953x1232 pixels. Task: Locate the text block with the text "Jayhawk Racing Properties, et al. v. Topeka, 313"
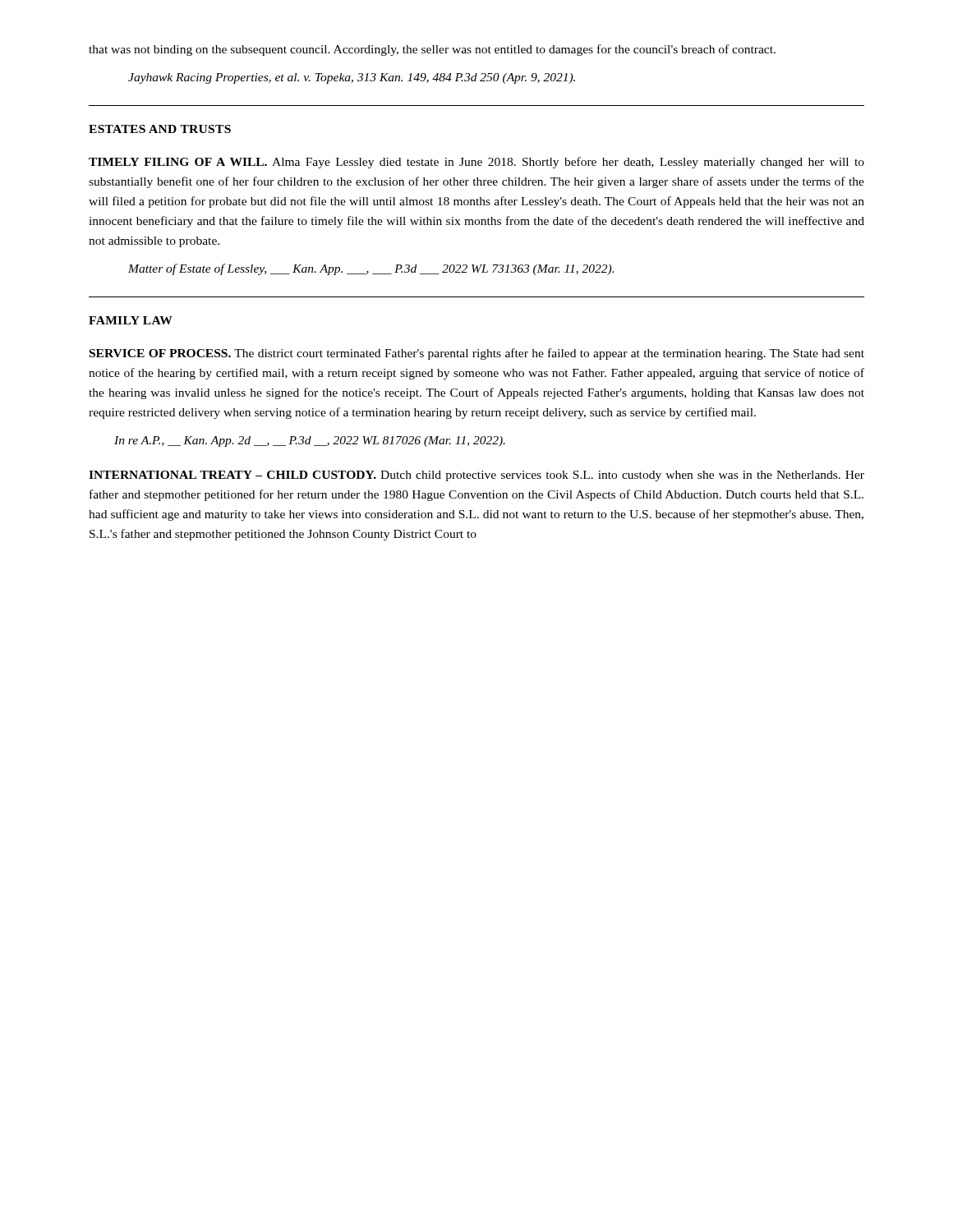coord(352,77)
